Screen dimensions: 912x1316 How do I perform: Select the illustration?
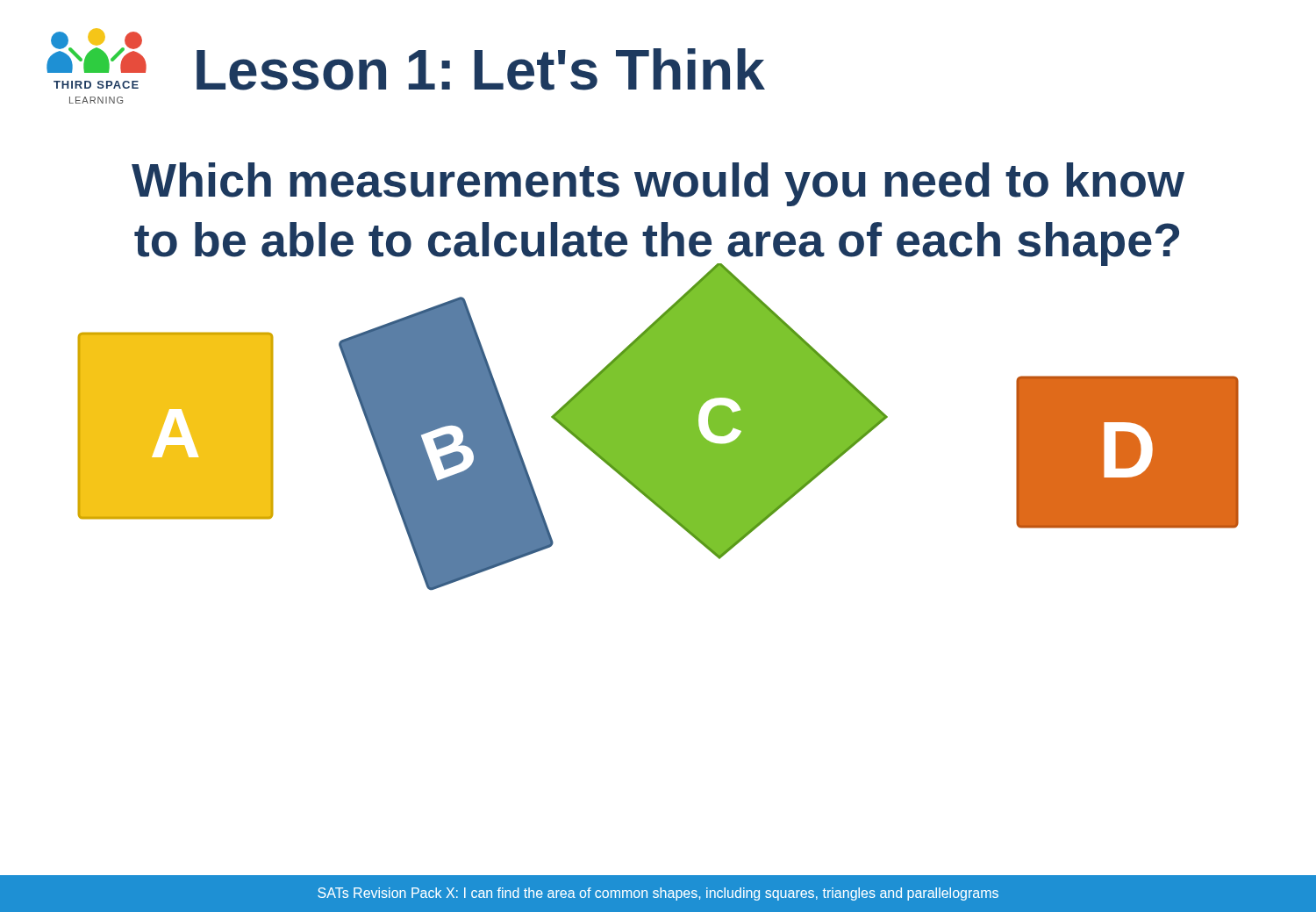pos(658,448)
